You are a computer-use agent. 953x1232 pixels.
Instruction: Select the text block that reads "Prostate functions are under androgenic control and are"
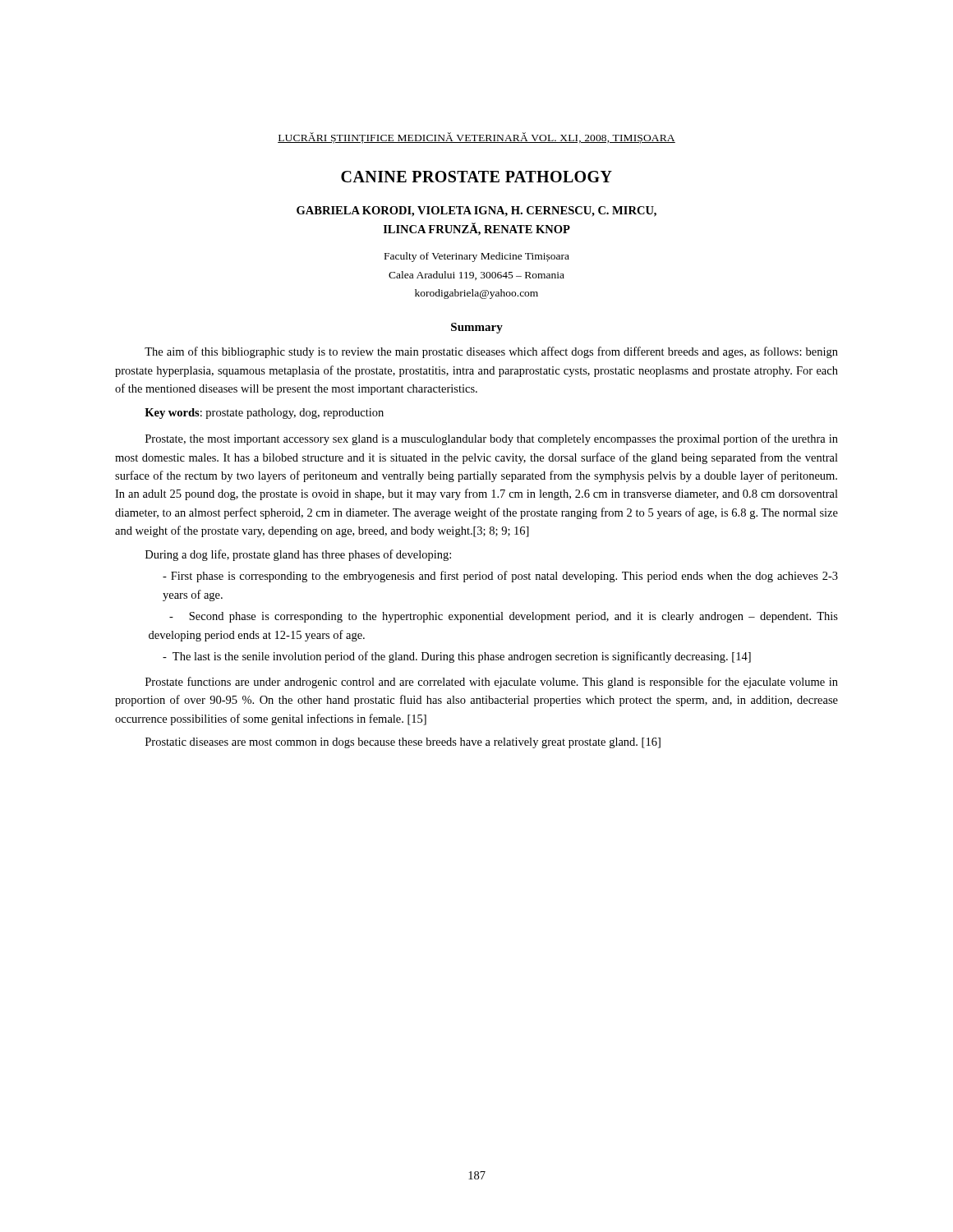click(x=476, y=700)
